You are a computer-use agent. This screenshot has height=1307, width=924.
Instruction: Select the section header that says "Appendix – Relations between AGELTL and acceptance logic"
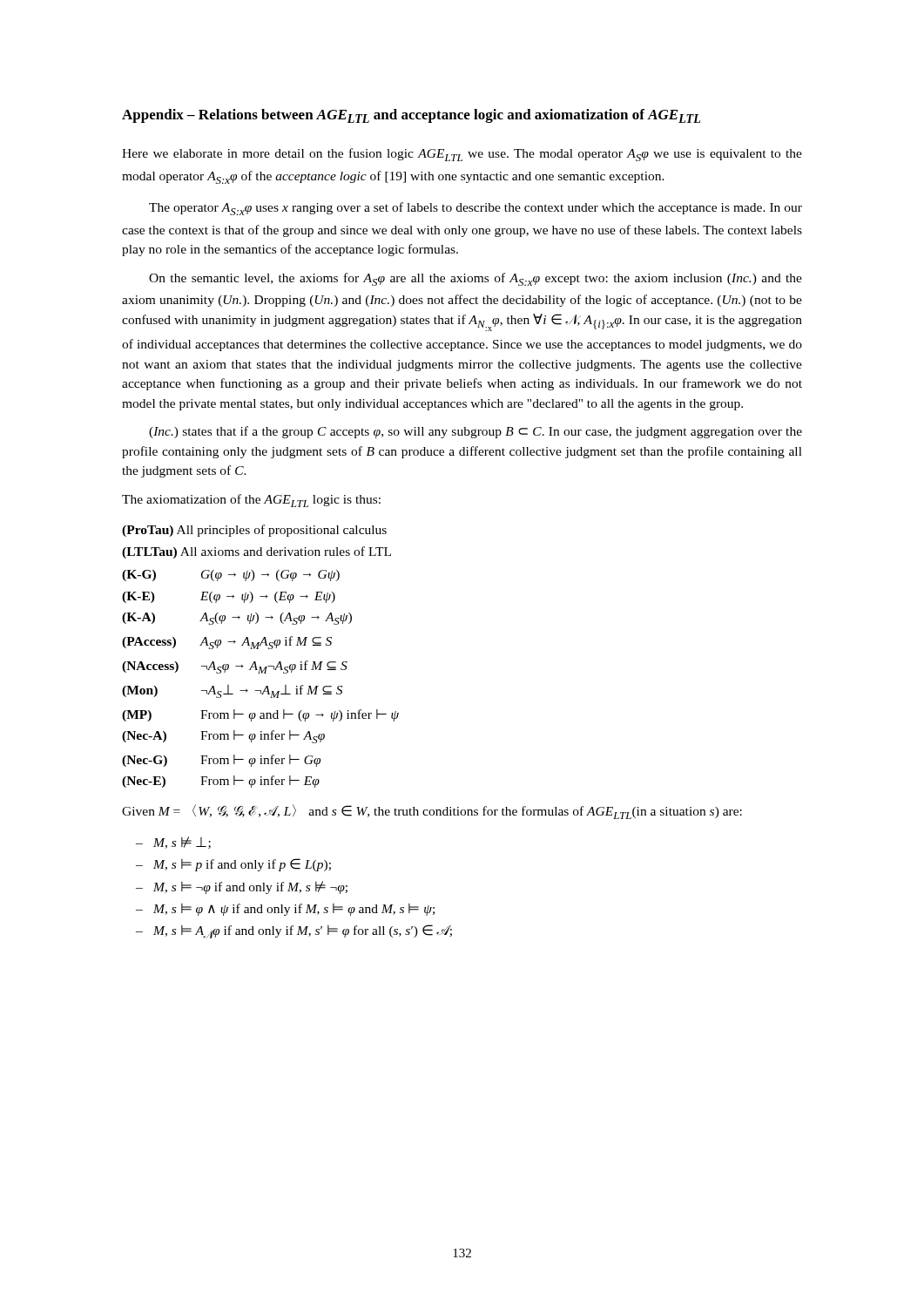tap(411, 116)
